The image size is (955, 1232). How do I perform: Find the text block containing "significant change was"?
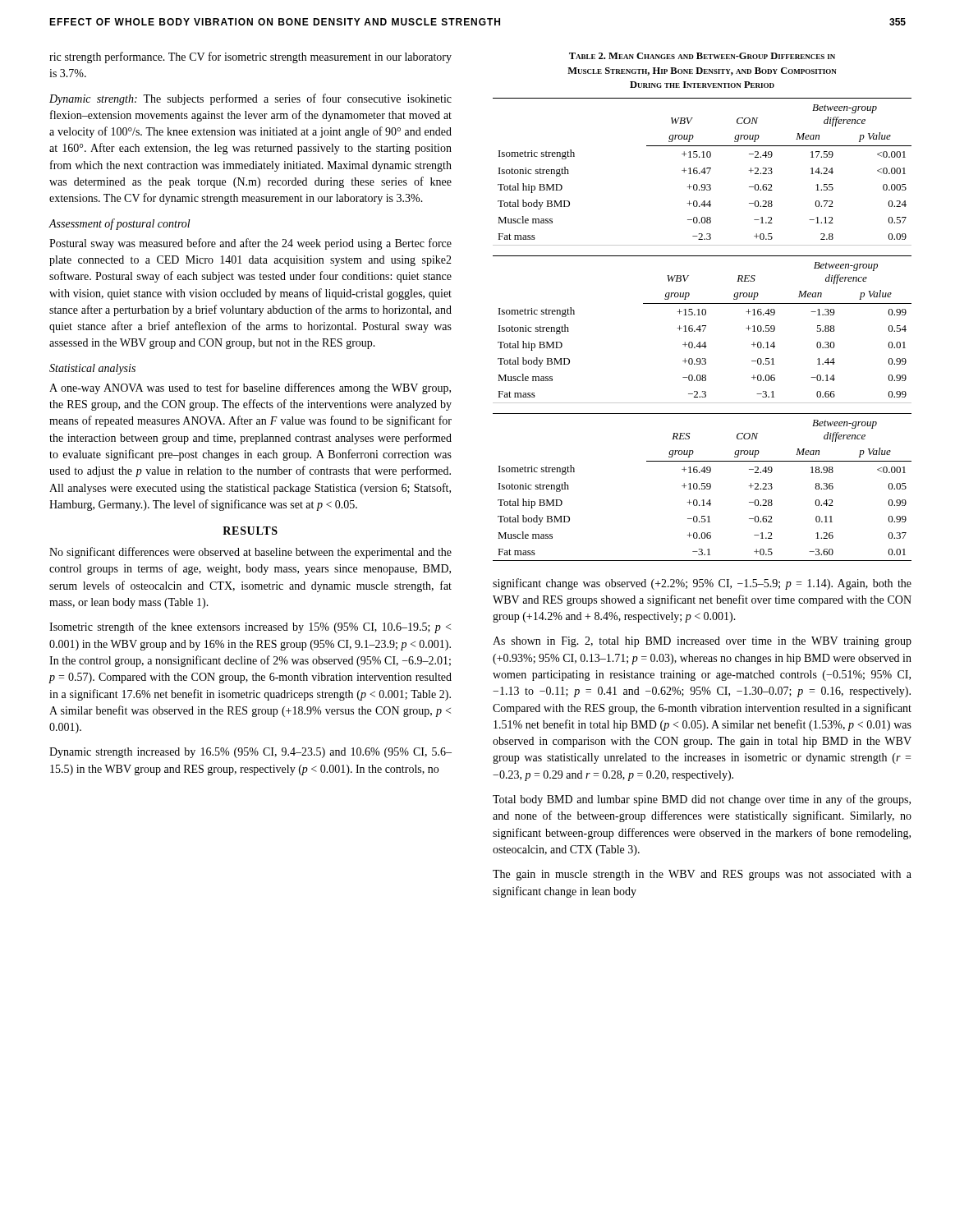[702, 738]
